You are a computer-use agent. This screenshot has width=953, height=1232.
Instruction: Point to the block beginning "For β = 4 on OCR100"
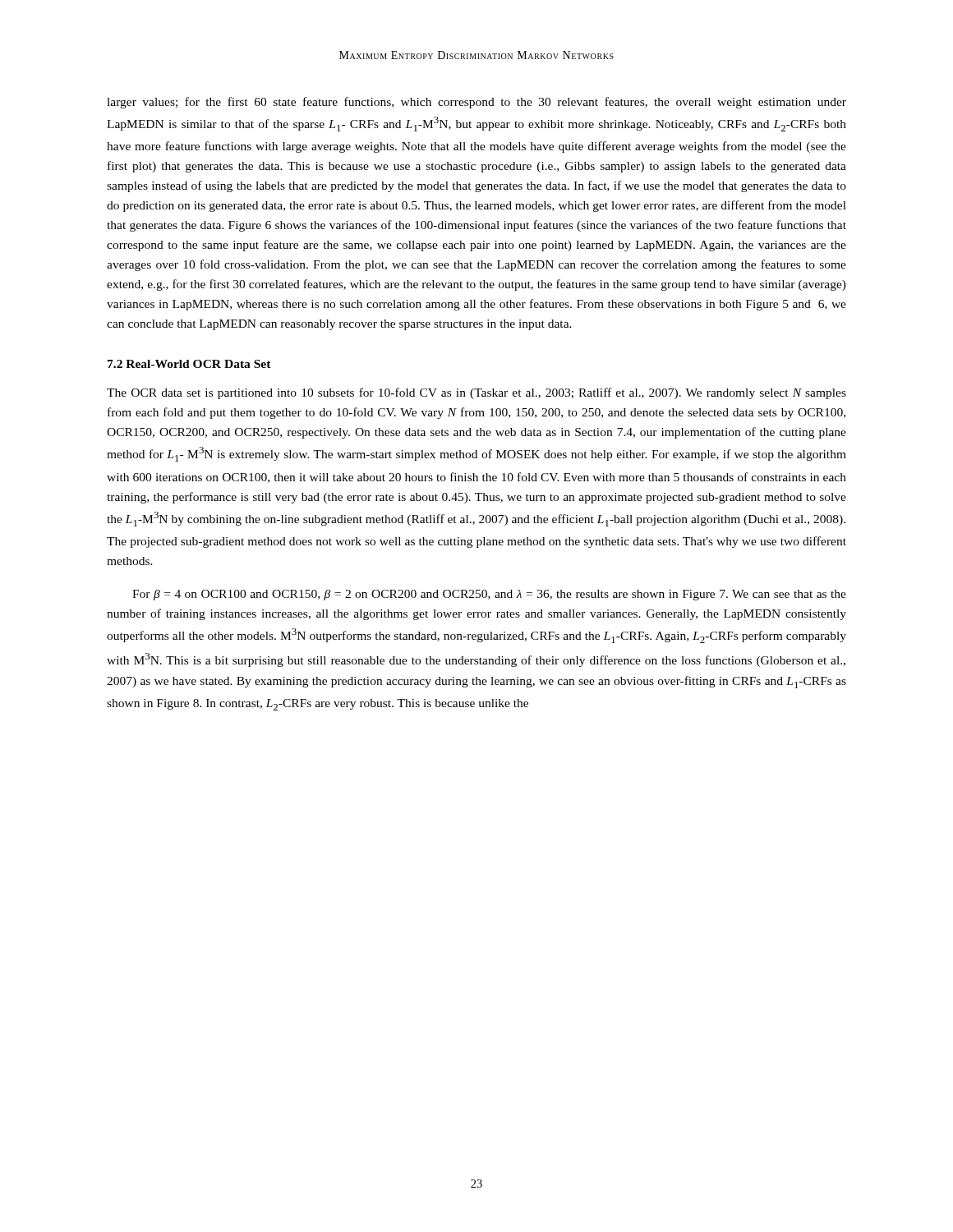[x=476, y=650]
